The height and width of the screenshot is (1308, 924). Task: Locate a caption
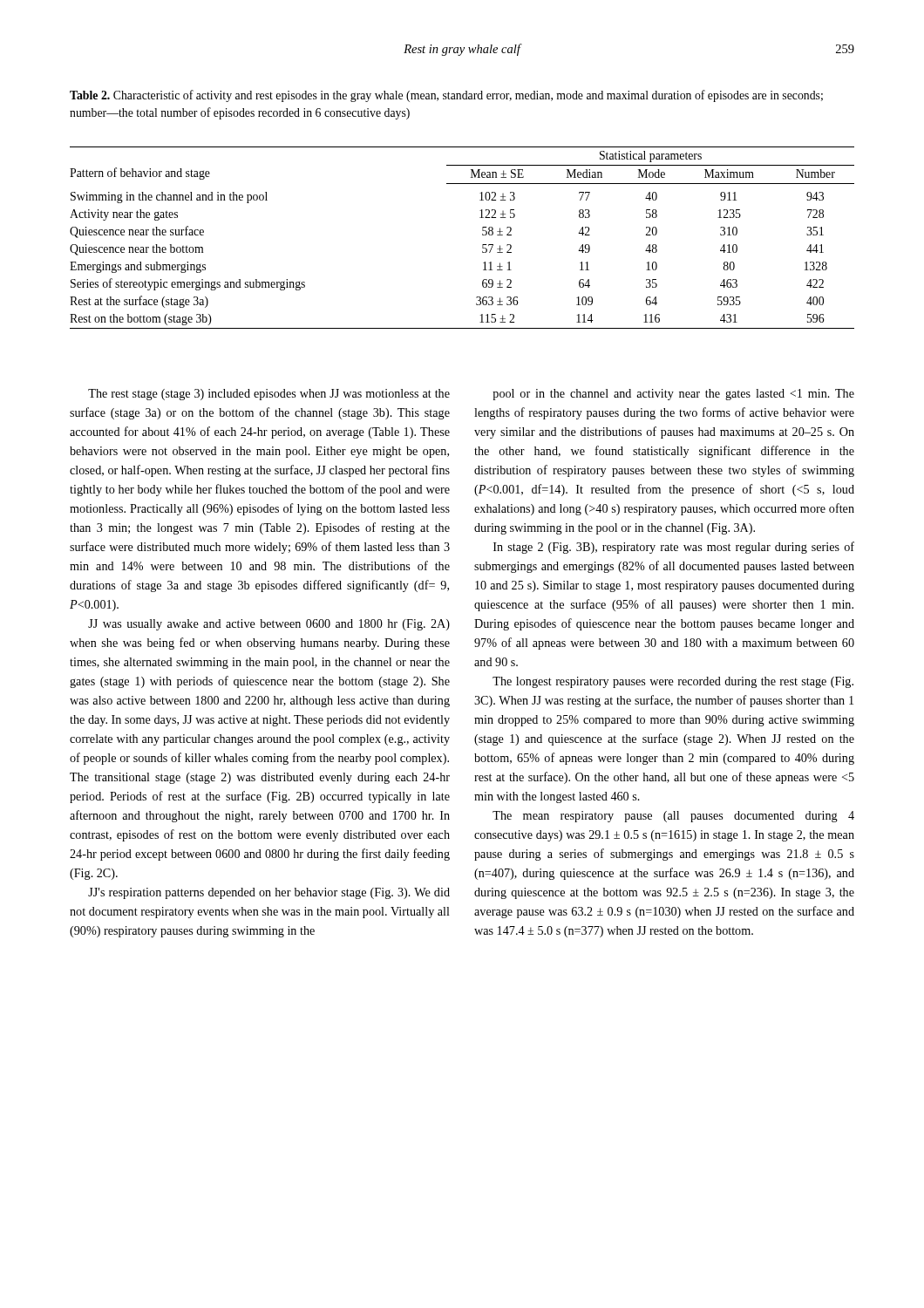click(447, 104)
